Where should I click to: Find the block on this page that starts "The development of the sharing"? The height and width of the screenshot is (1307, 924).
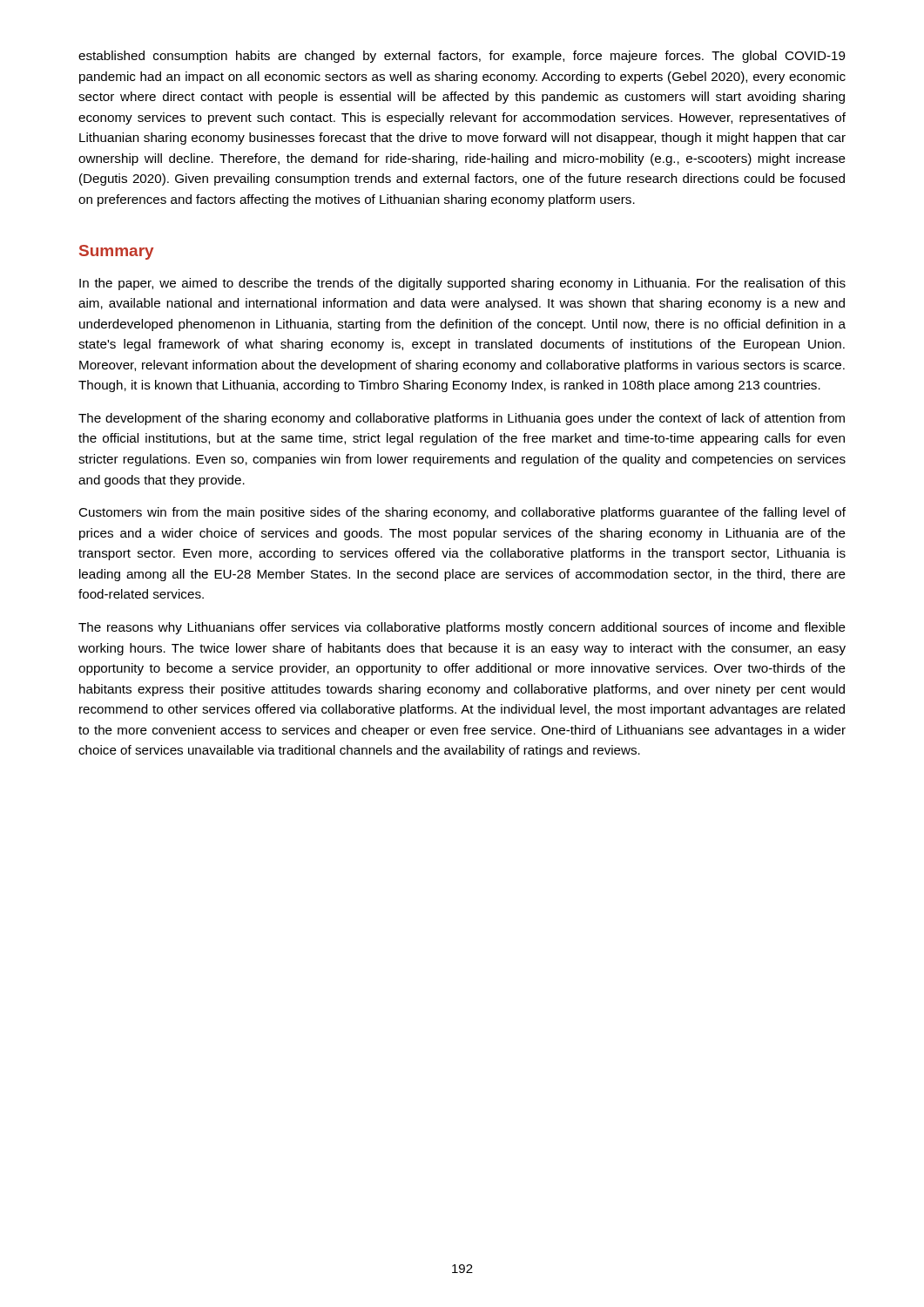[x=462, y=449]
